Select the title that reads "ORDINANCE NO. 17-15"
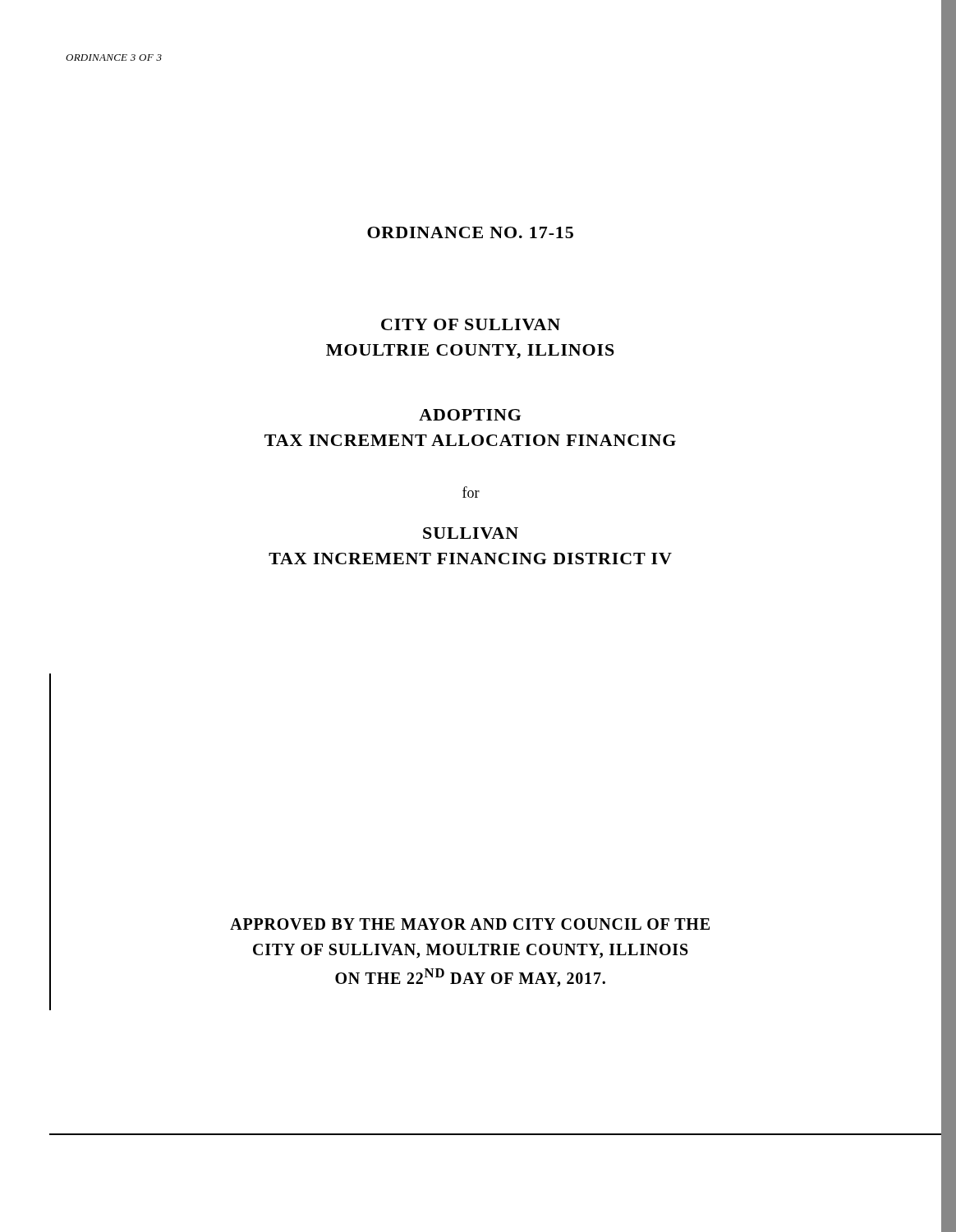This screenshot has height=1232, width=956. coord(471,232)
